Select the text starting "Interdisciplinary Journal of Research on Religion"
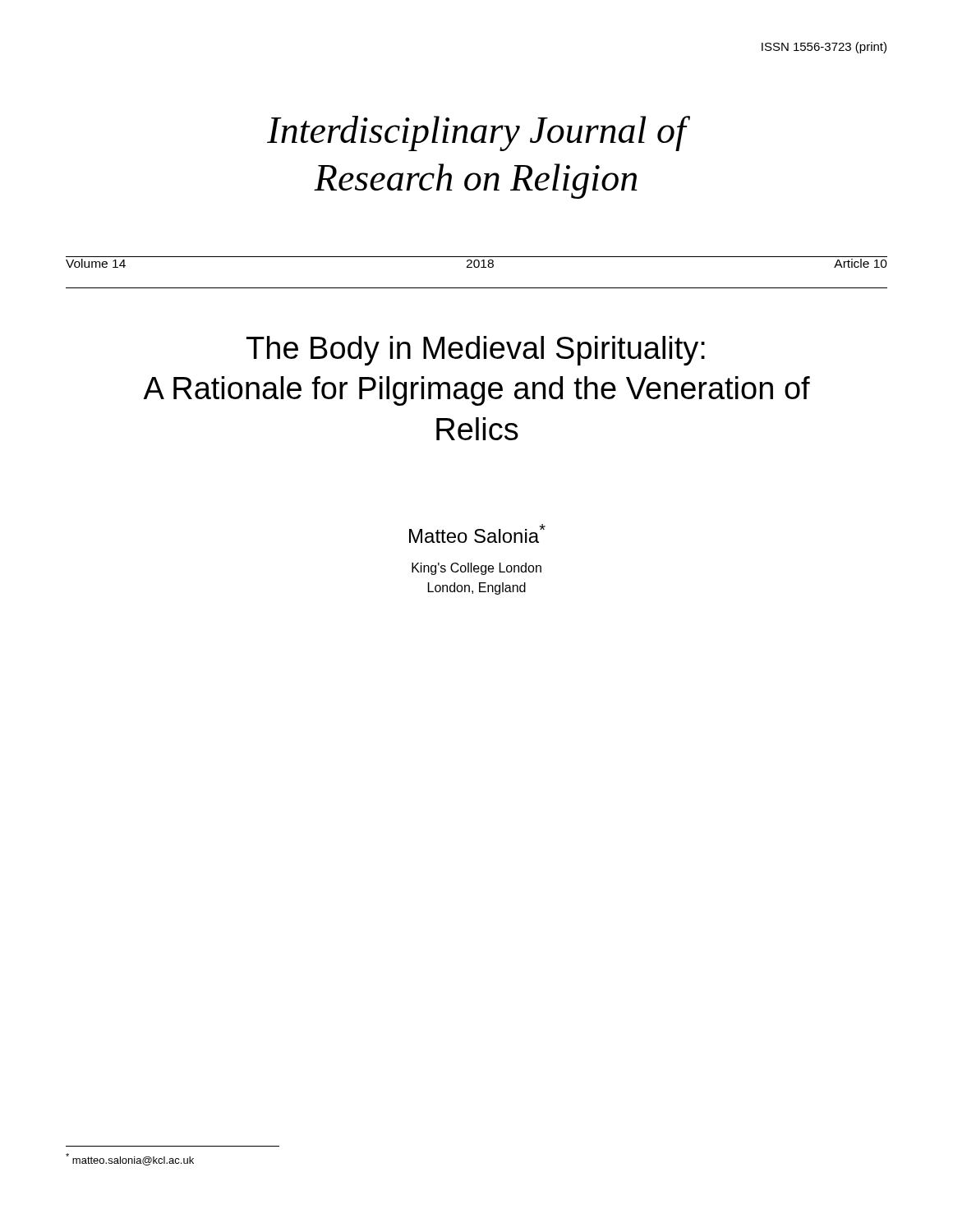Image resolution: width=953 pixels, height=1232 pixels. [x=476, y=154]
